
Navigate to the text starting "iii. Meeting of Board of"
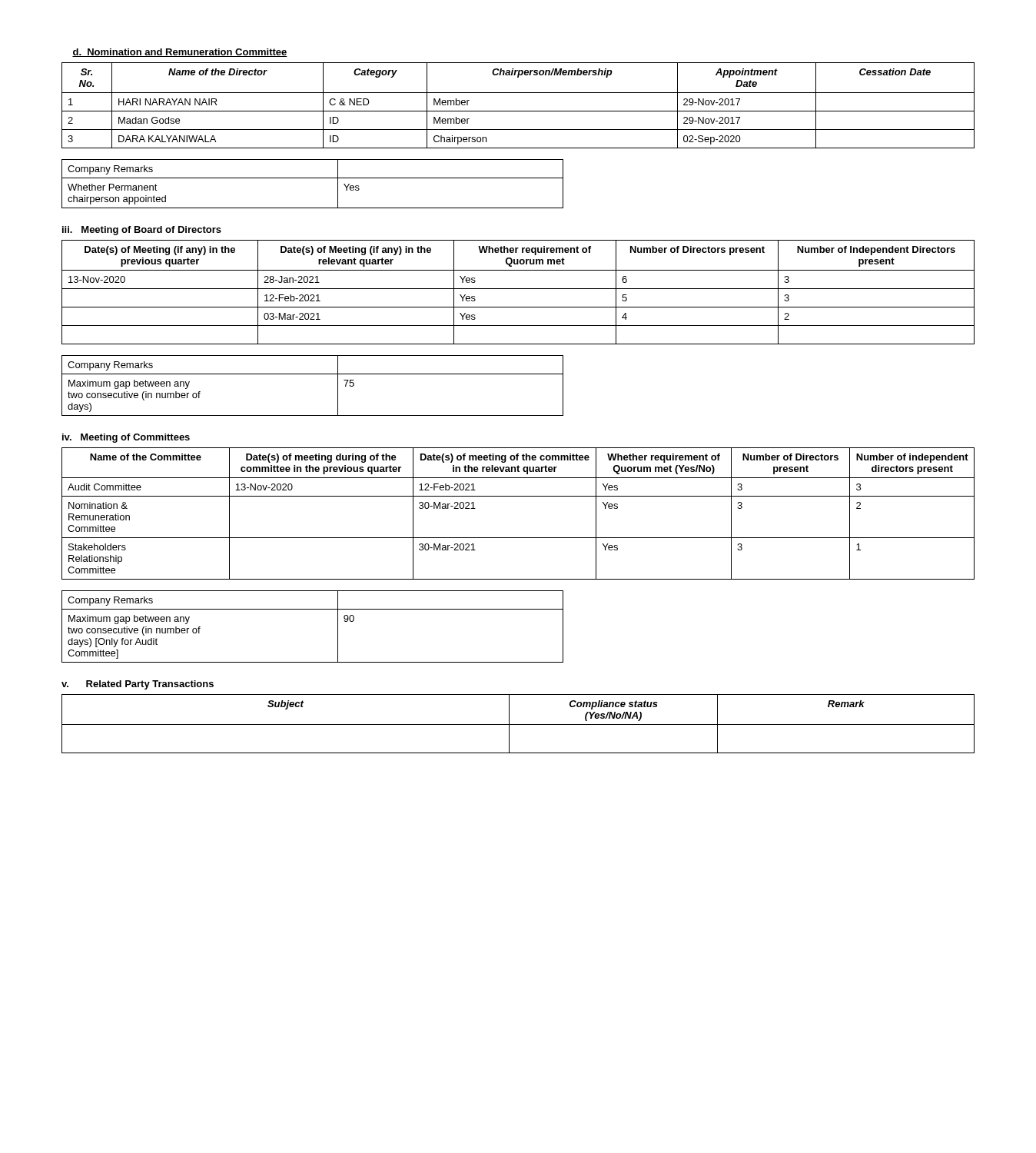pos(141,229)
